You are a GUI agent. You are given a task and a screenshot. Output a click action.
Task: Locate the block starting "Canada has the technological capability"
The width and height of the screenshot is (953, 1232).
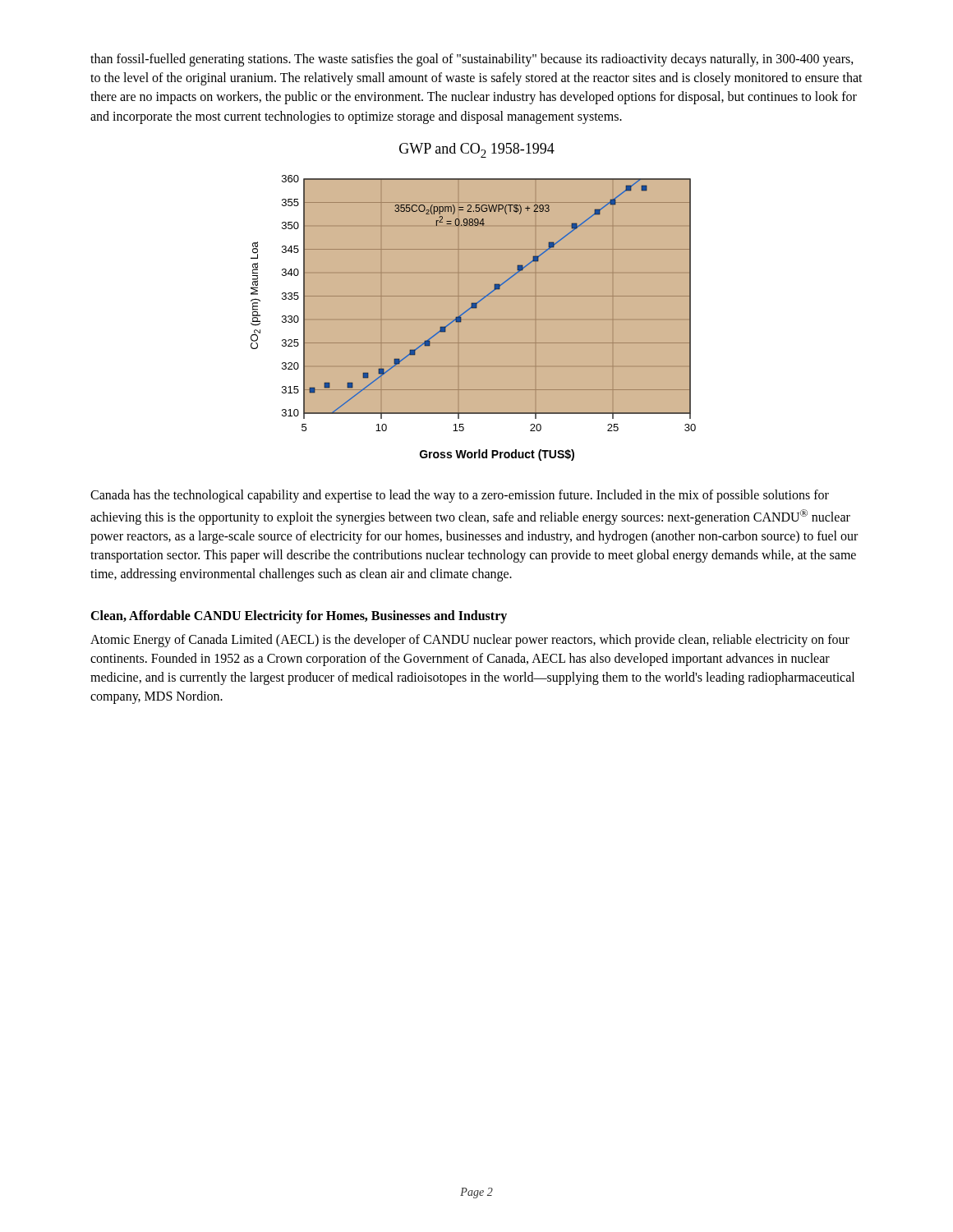coord(474,535)
